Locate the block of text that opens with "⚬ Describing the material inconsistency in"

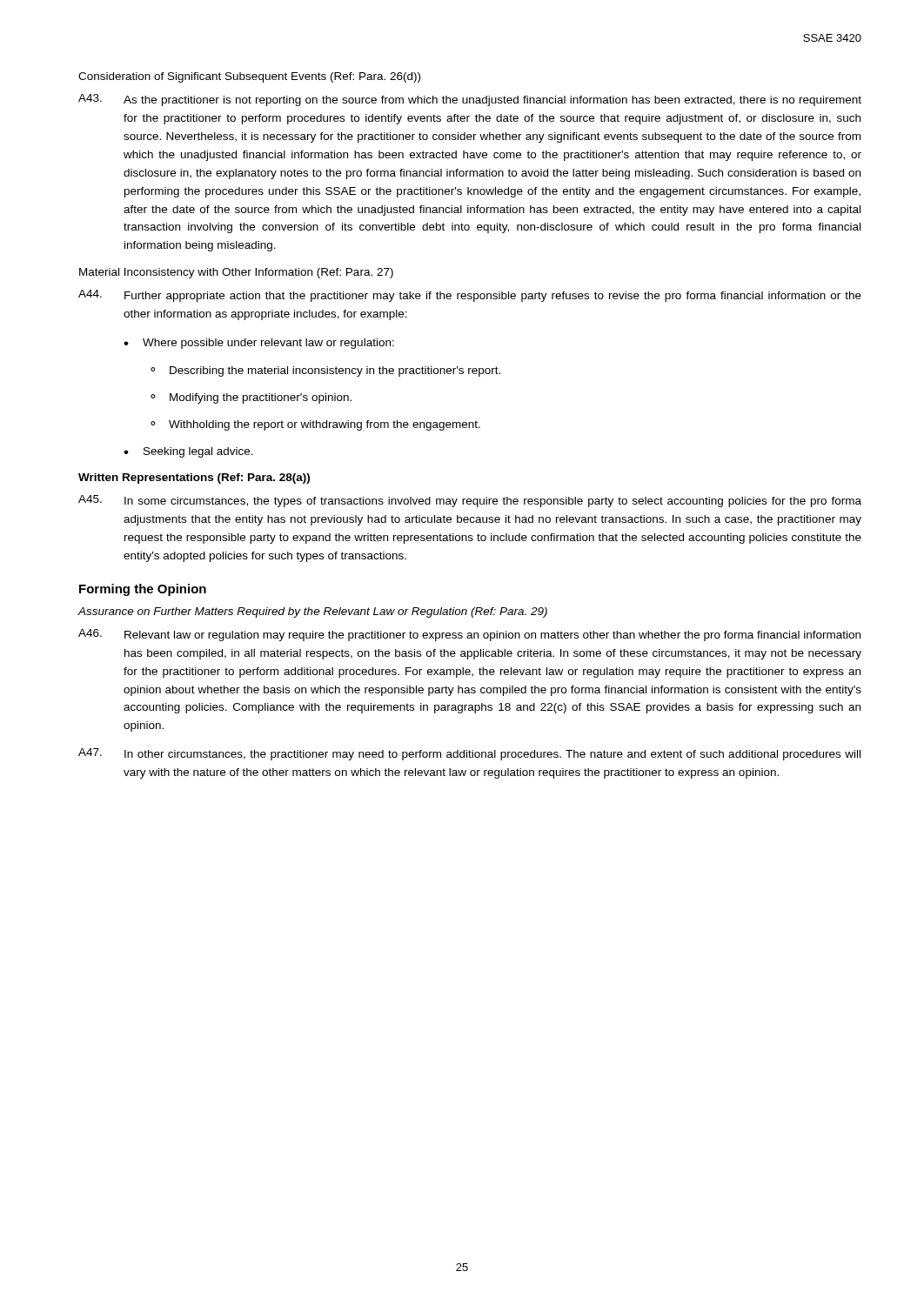click(x=325, y=371)
